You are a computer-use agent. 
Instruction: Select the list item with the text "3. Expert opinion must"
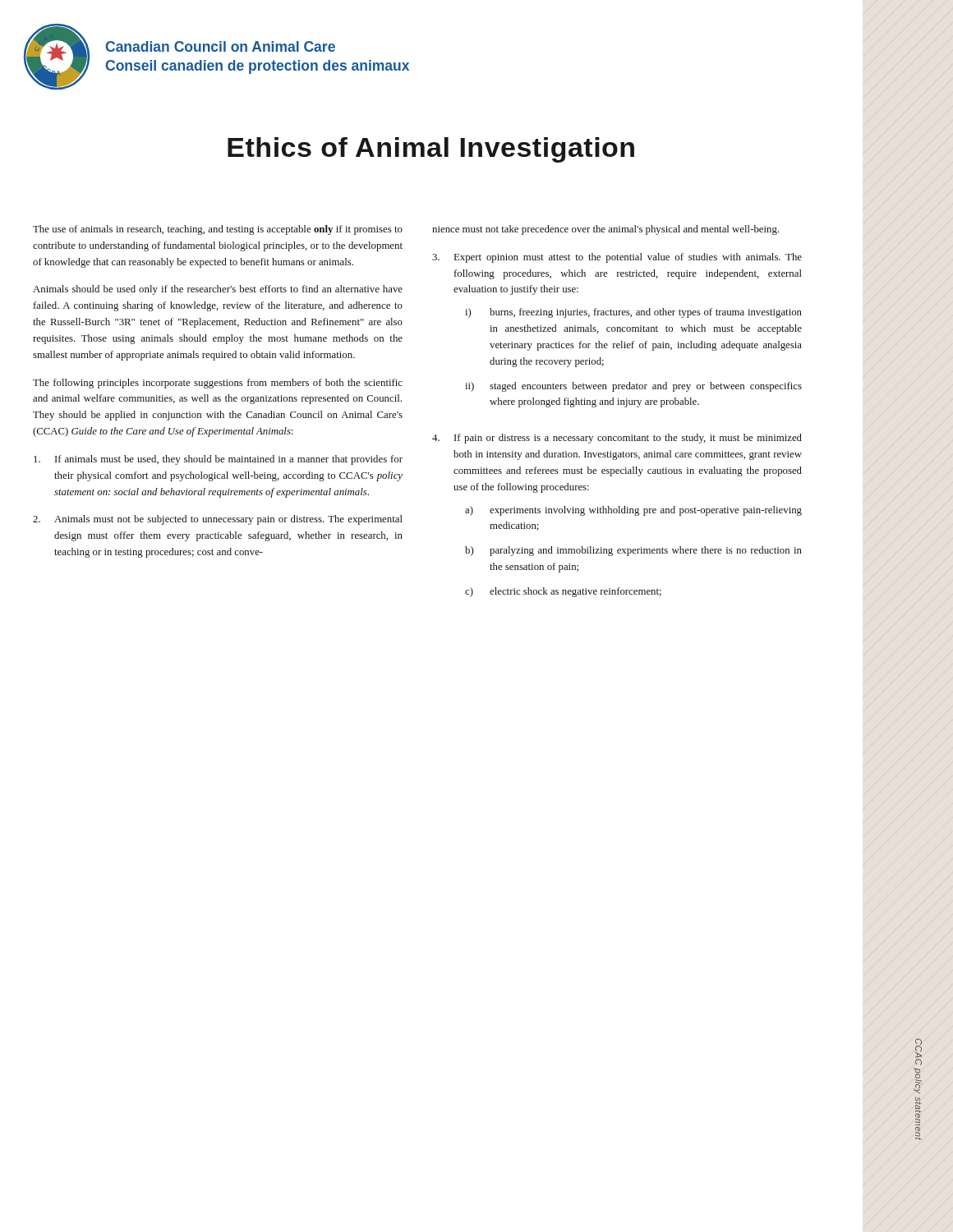(617, 334)
